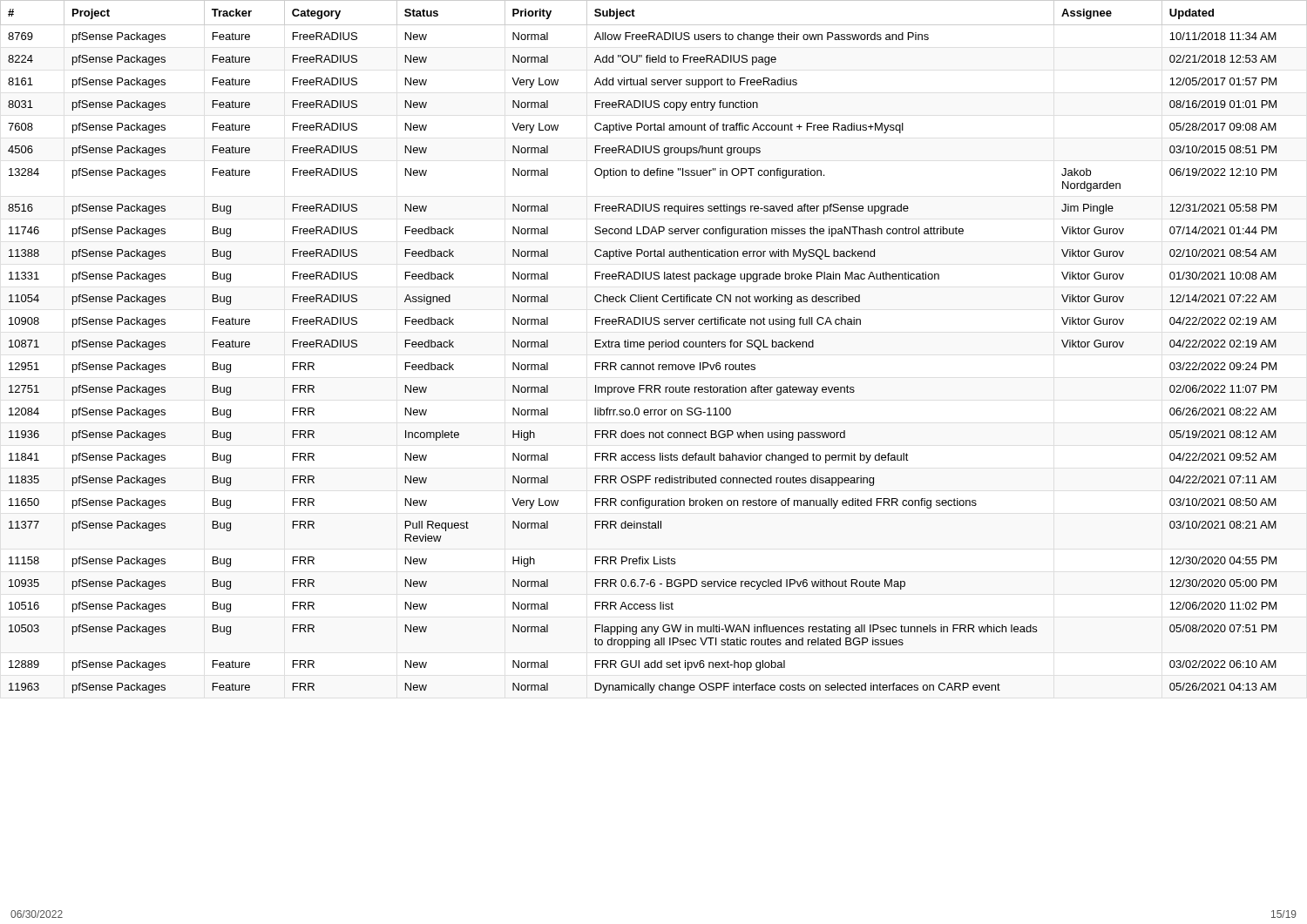
Task: Select the table that reads "Option to define"
Action: click(654, 349)
